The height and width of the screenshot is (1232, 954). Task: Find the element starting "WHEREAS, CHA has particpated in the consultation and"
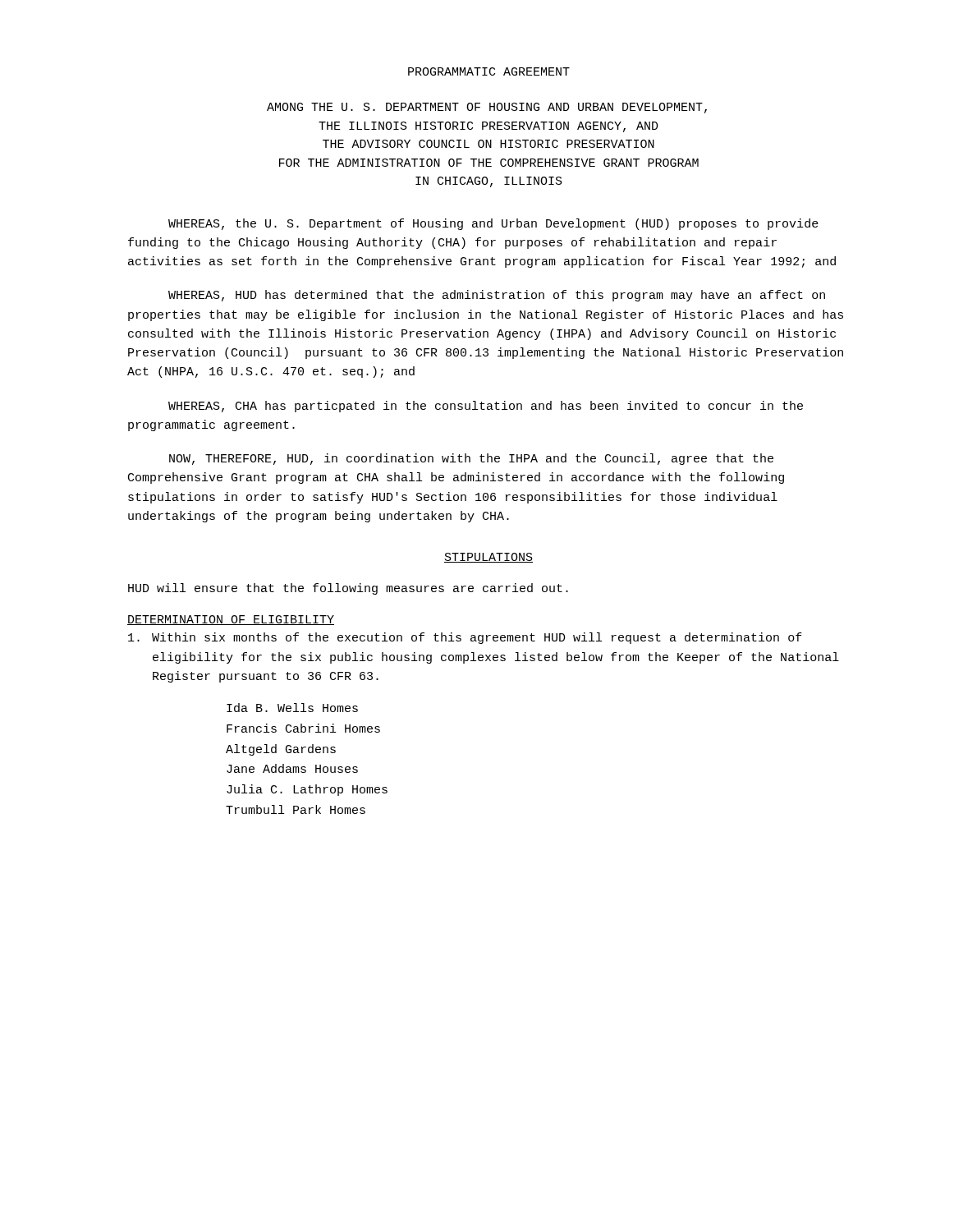point(466,416)
